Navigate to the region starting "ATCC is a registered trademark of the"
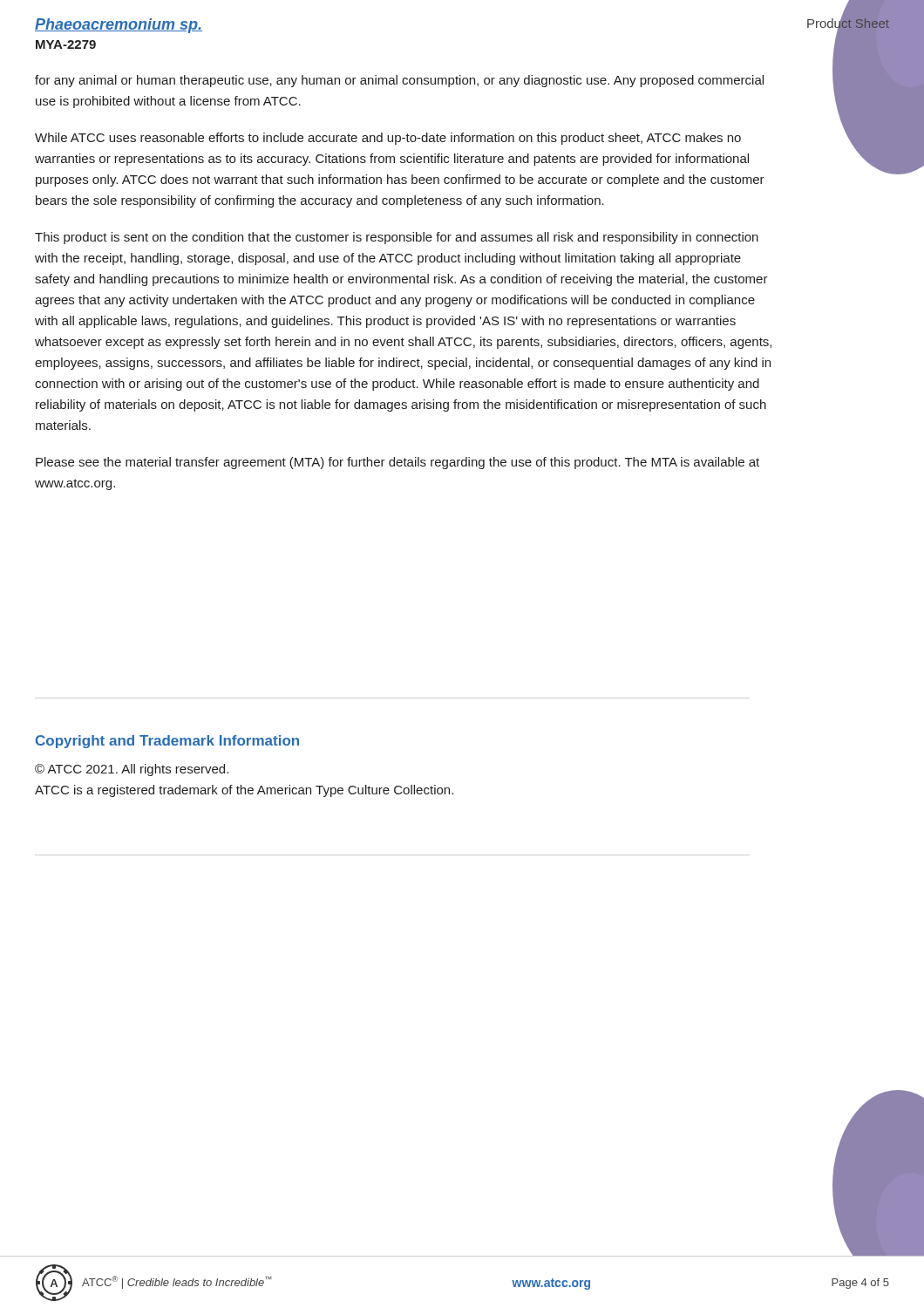Viewport: 924px width, 1308px height. [245, 790]
